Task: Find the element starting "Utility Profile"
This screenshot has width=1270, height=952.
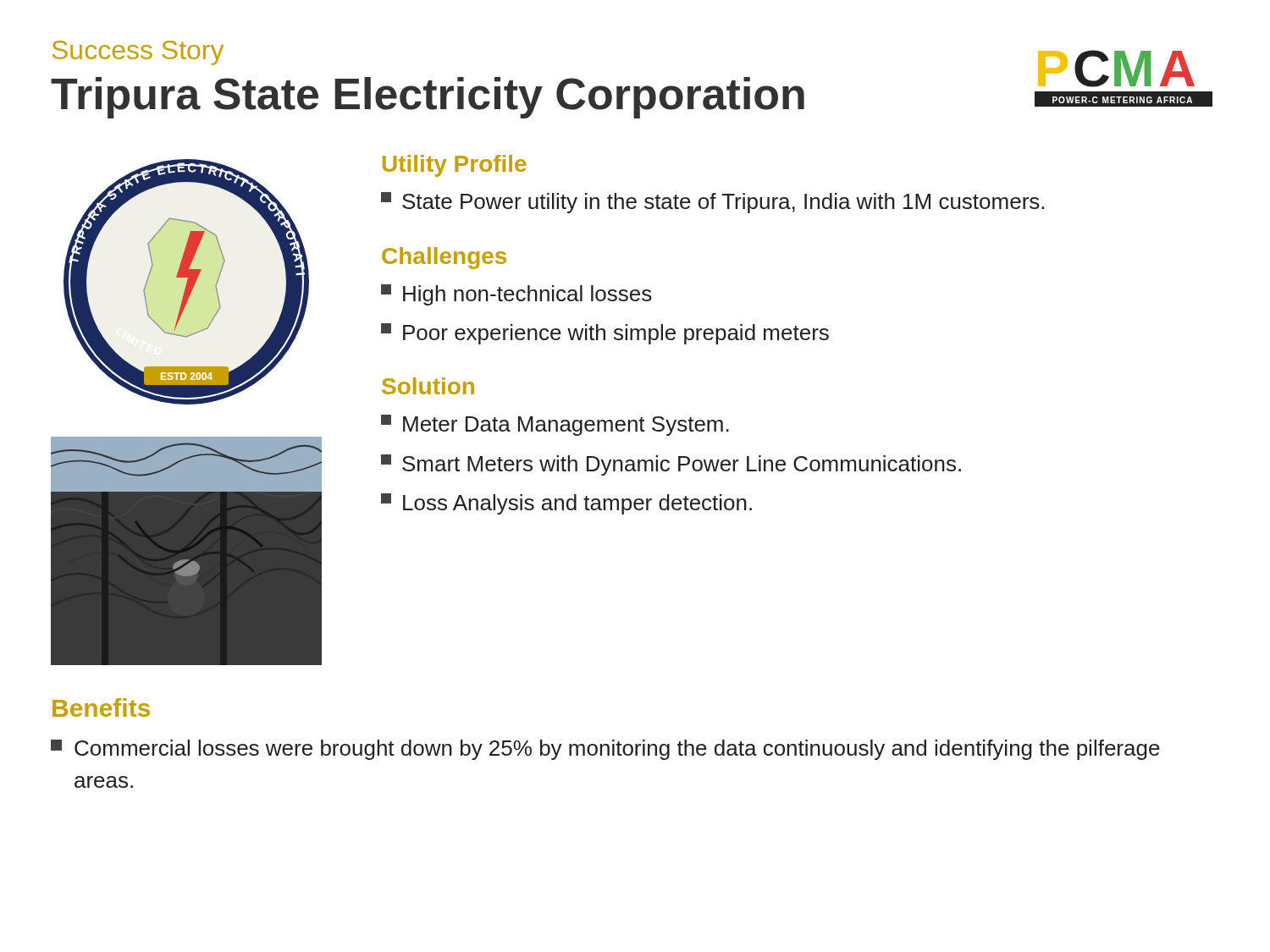Action: (x=454, y=164)
